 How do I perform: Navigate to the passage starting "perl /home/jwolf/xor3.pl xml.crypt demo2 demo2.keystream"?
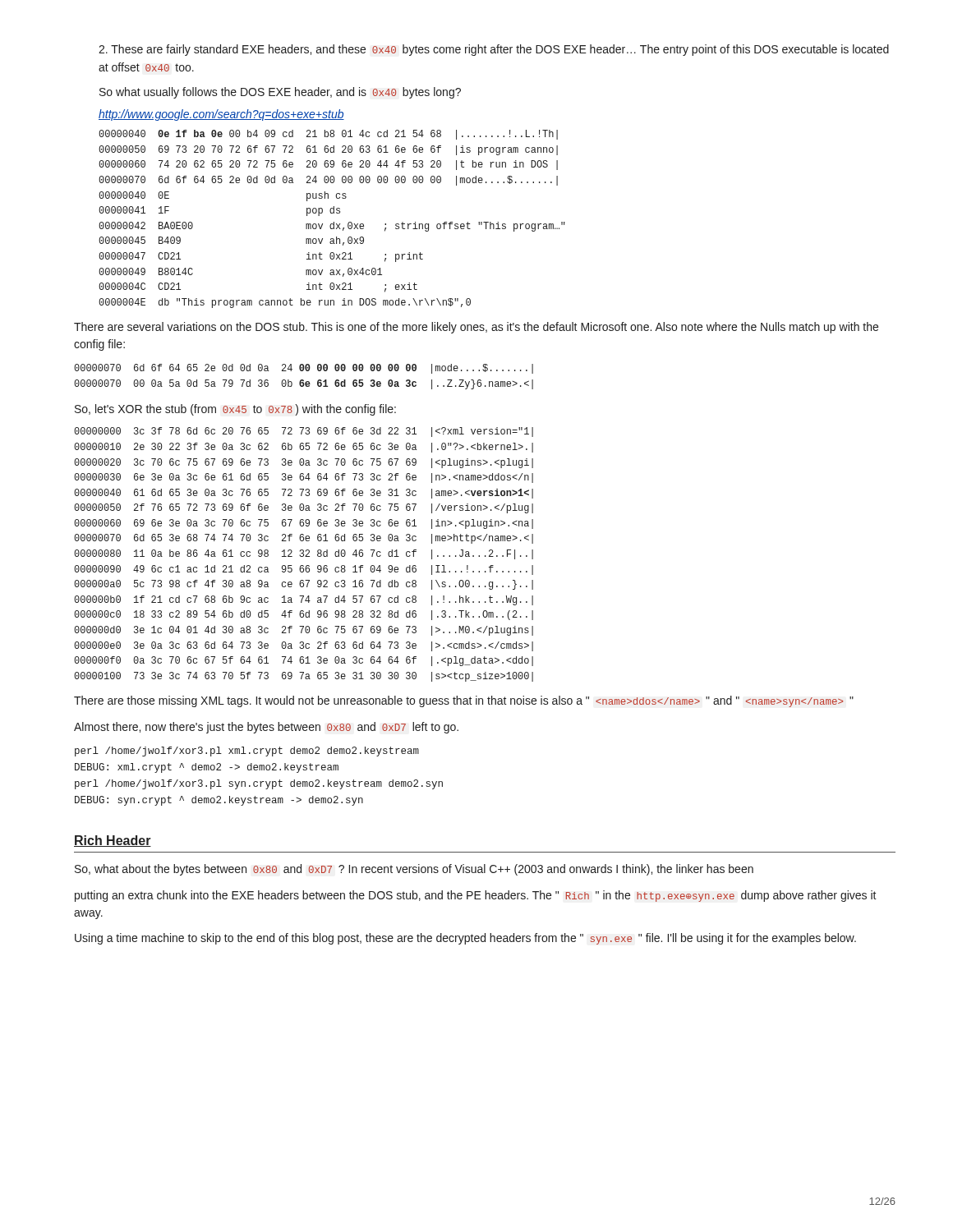pos(259,776)
